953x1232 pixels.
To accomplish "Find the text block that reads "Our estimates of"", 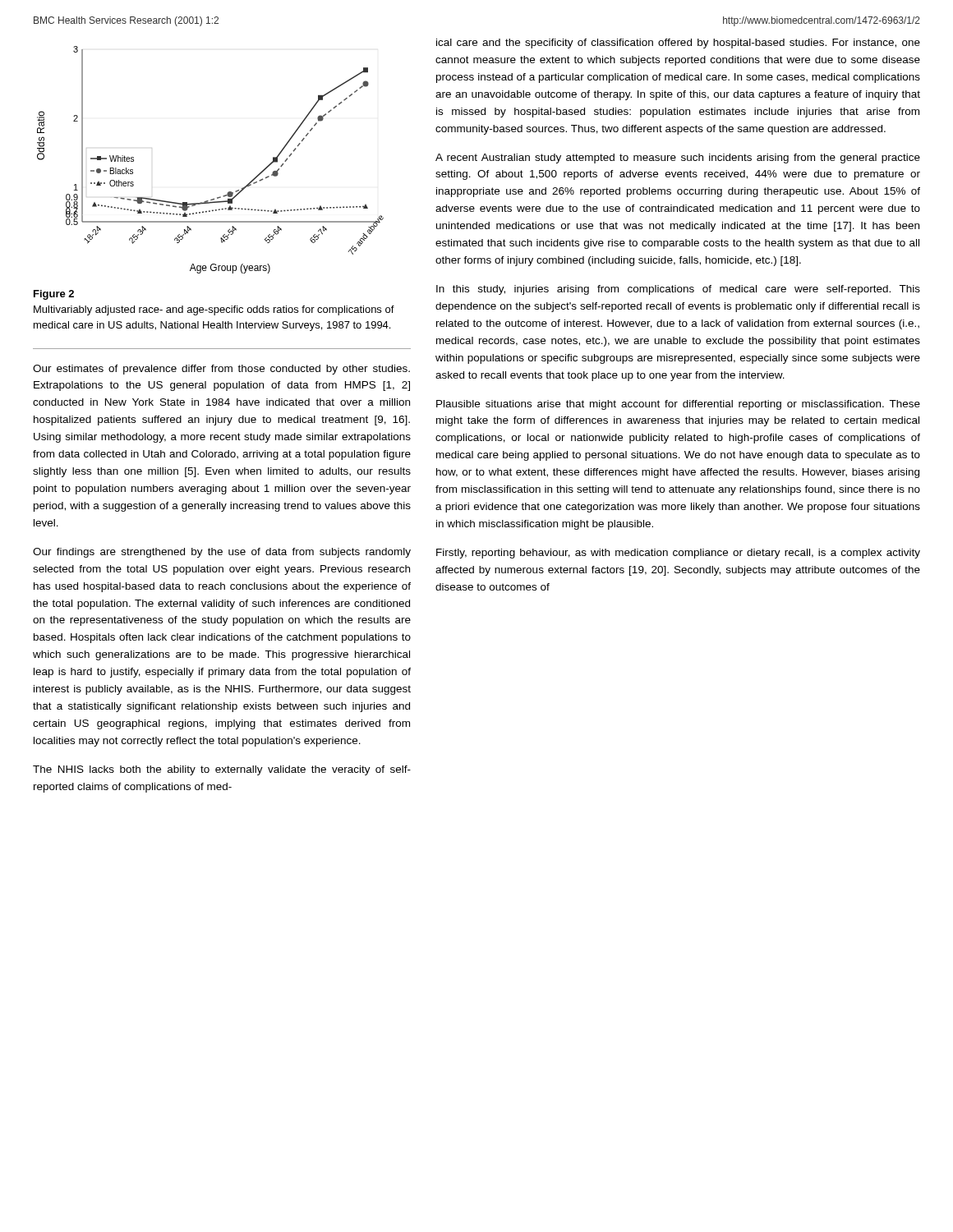I will tap(222, 445).
